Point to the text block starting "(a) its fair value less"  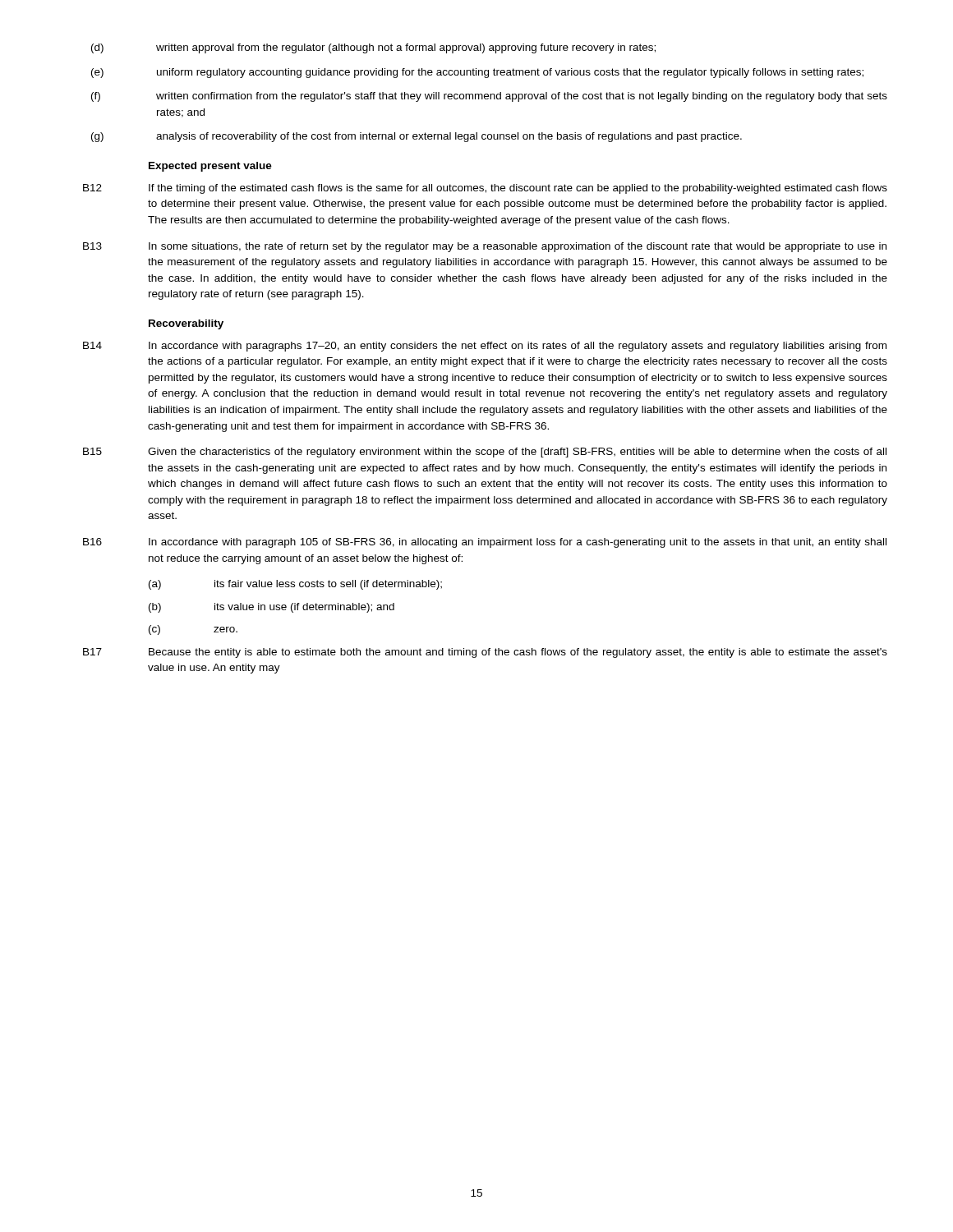click(x=295, y=585)
